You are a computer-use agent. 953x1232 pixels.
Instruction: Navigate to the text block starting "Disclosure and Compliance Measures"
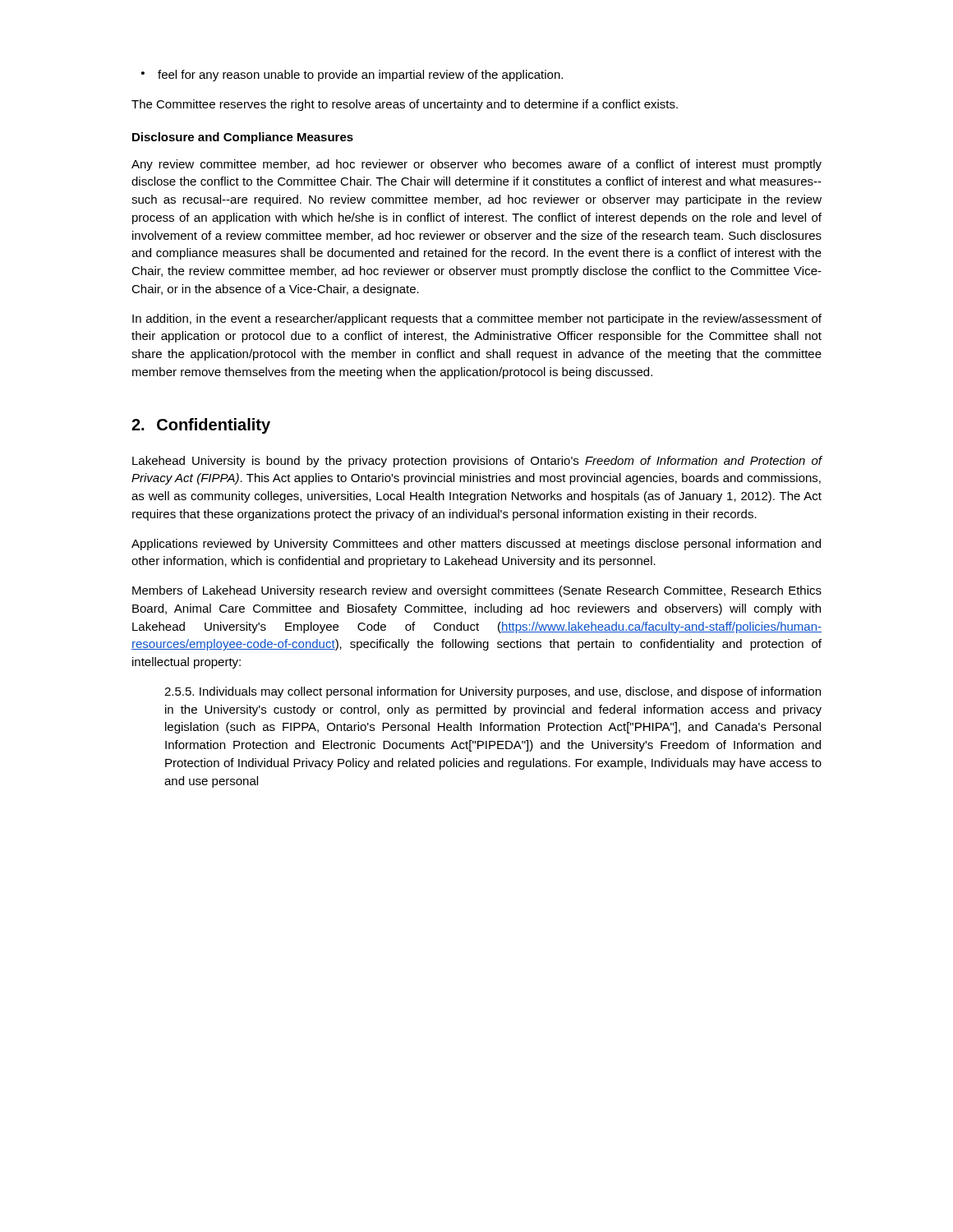(x=242, y=136)
